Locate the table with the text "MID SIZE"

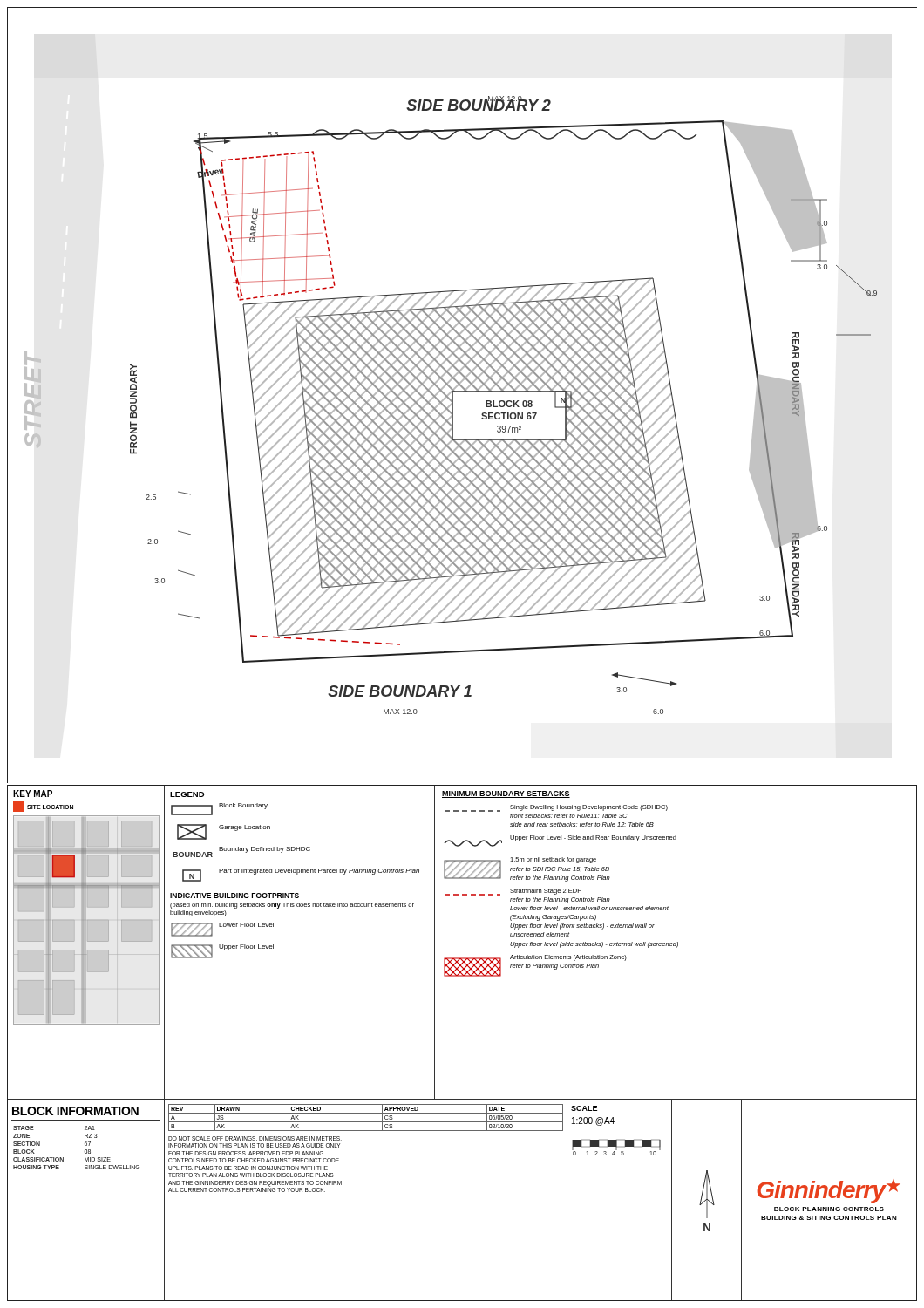[86, 1200]
